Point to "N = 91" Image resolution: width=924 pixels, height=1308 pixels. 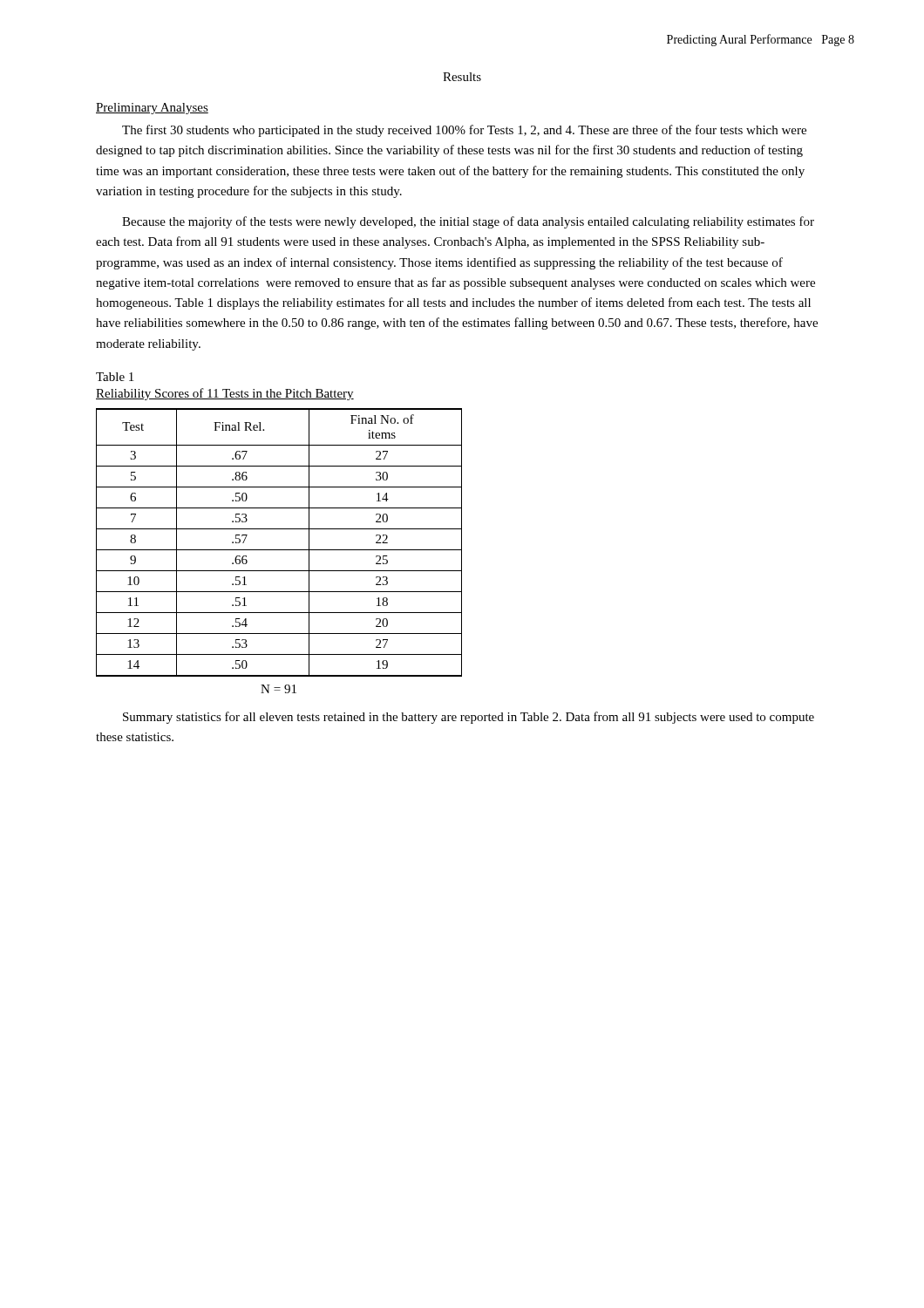[x=279, y=689]
